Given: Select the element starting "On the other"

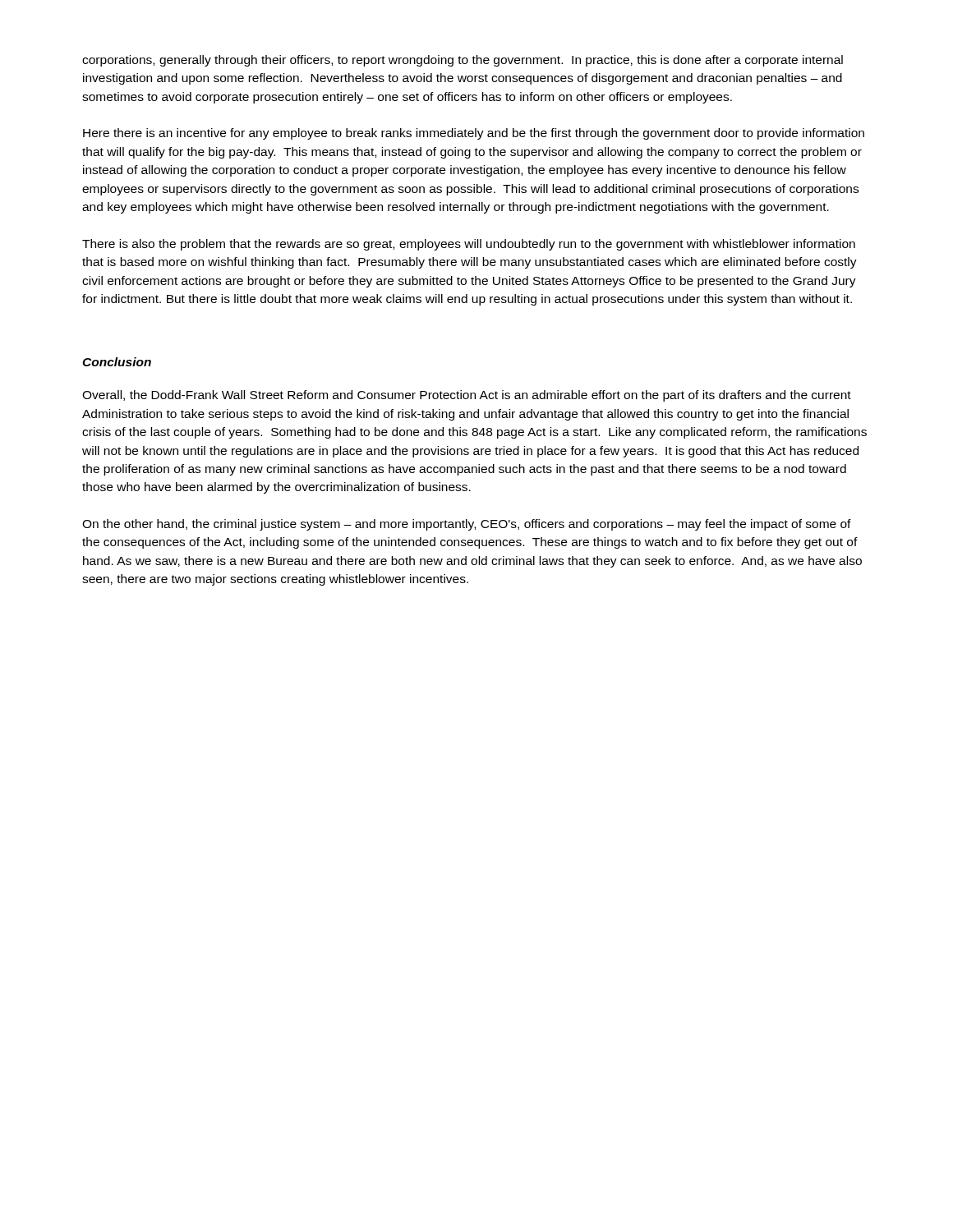Looking at the screenshot, I should pos(472,551).
